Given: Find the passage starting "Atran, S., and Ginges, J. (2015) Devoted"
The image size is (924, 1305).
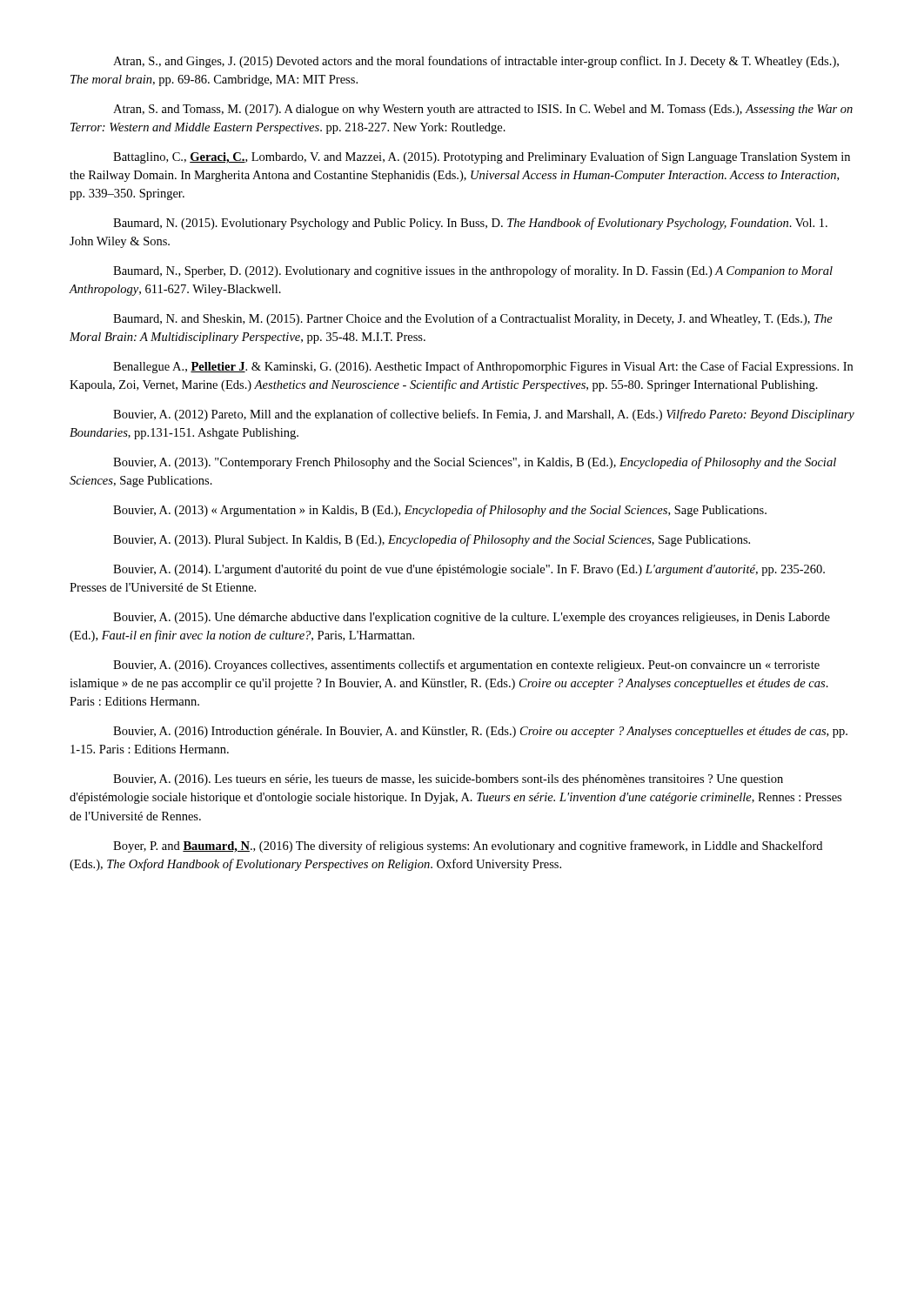Looking at the screenshot, I should tap(462, 70).
